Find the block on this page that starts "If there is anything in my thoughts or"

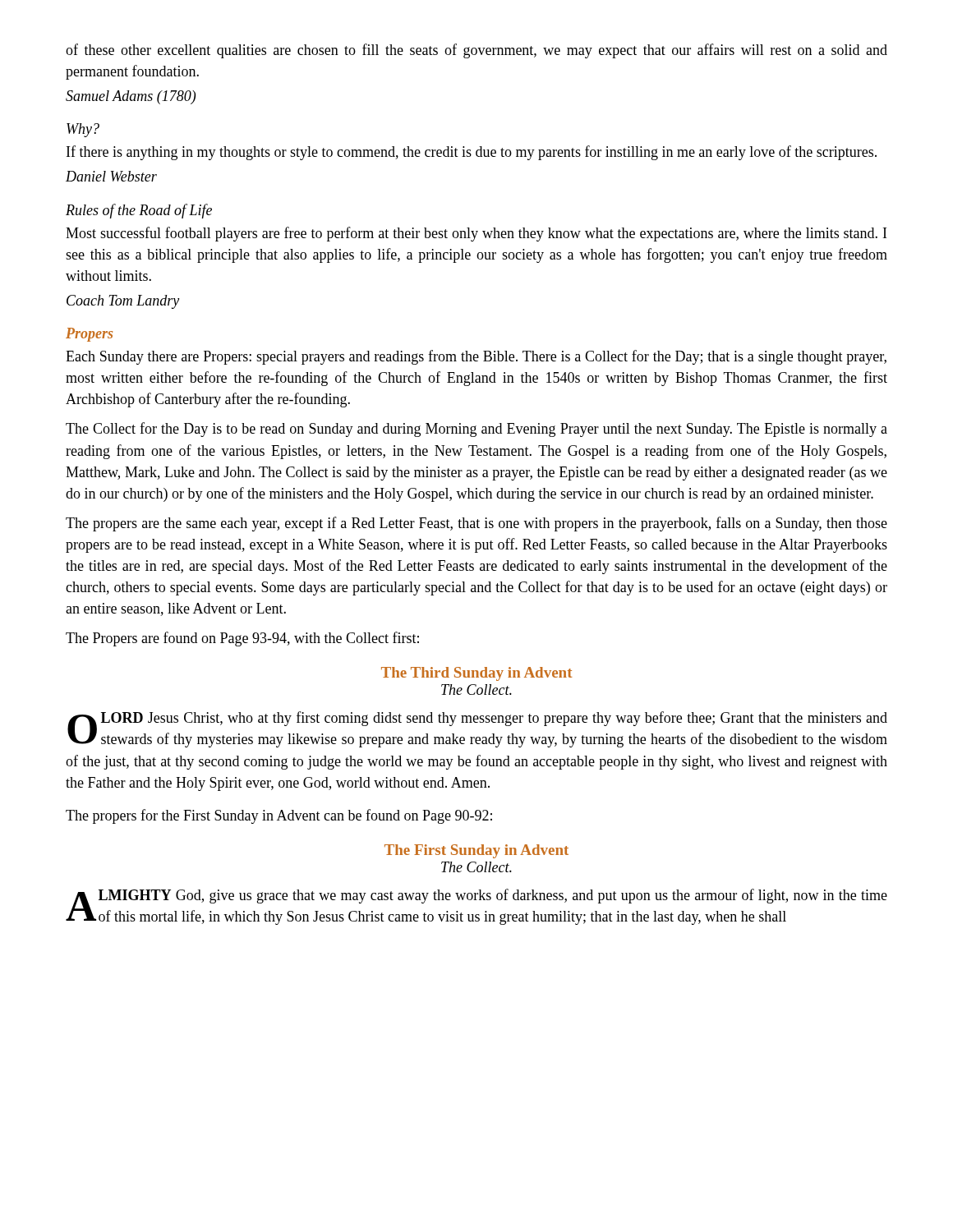pos(476,152)
